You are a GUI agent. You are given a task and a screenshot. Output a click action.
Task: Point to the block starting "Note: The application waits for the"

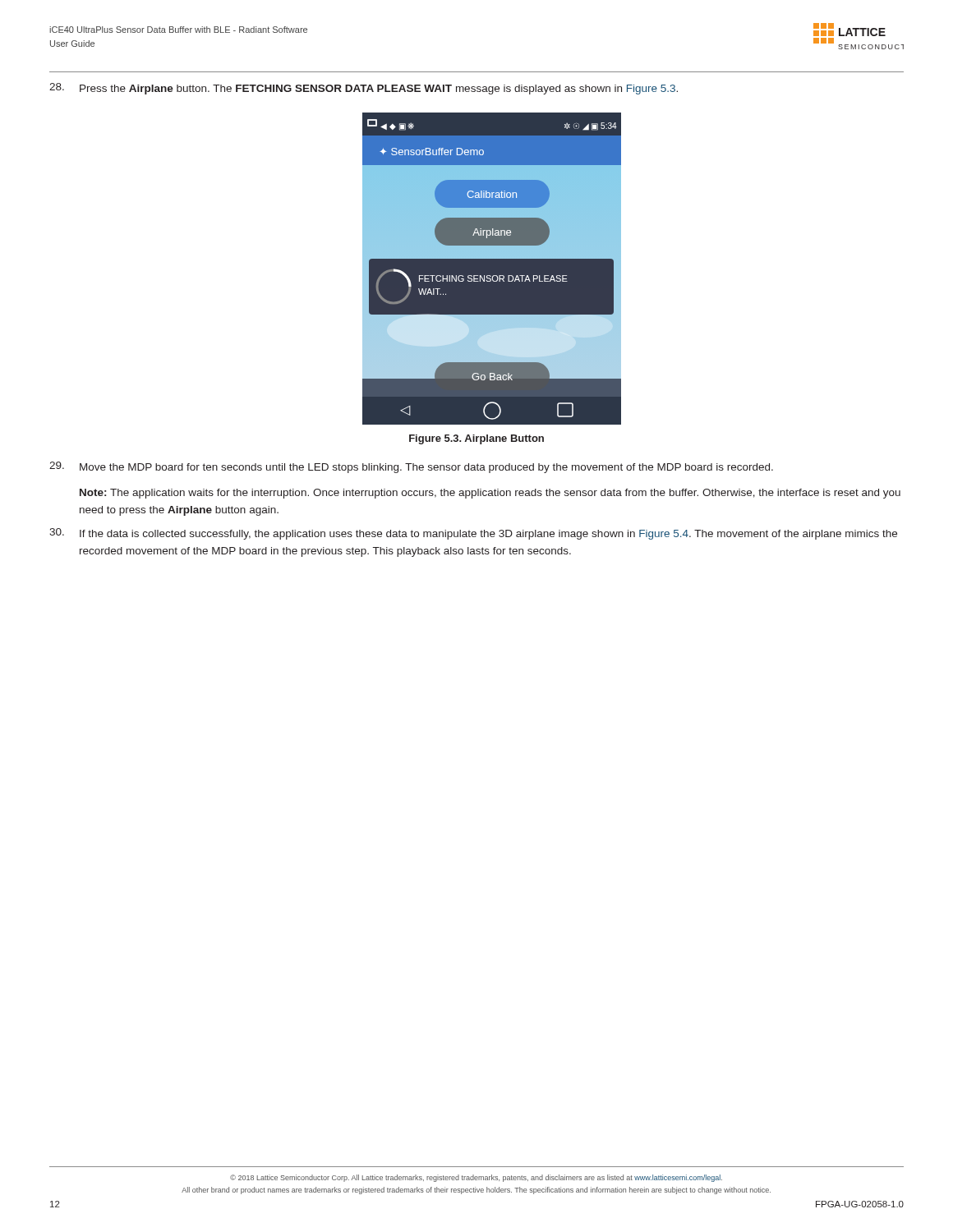point(490,501)
